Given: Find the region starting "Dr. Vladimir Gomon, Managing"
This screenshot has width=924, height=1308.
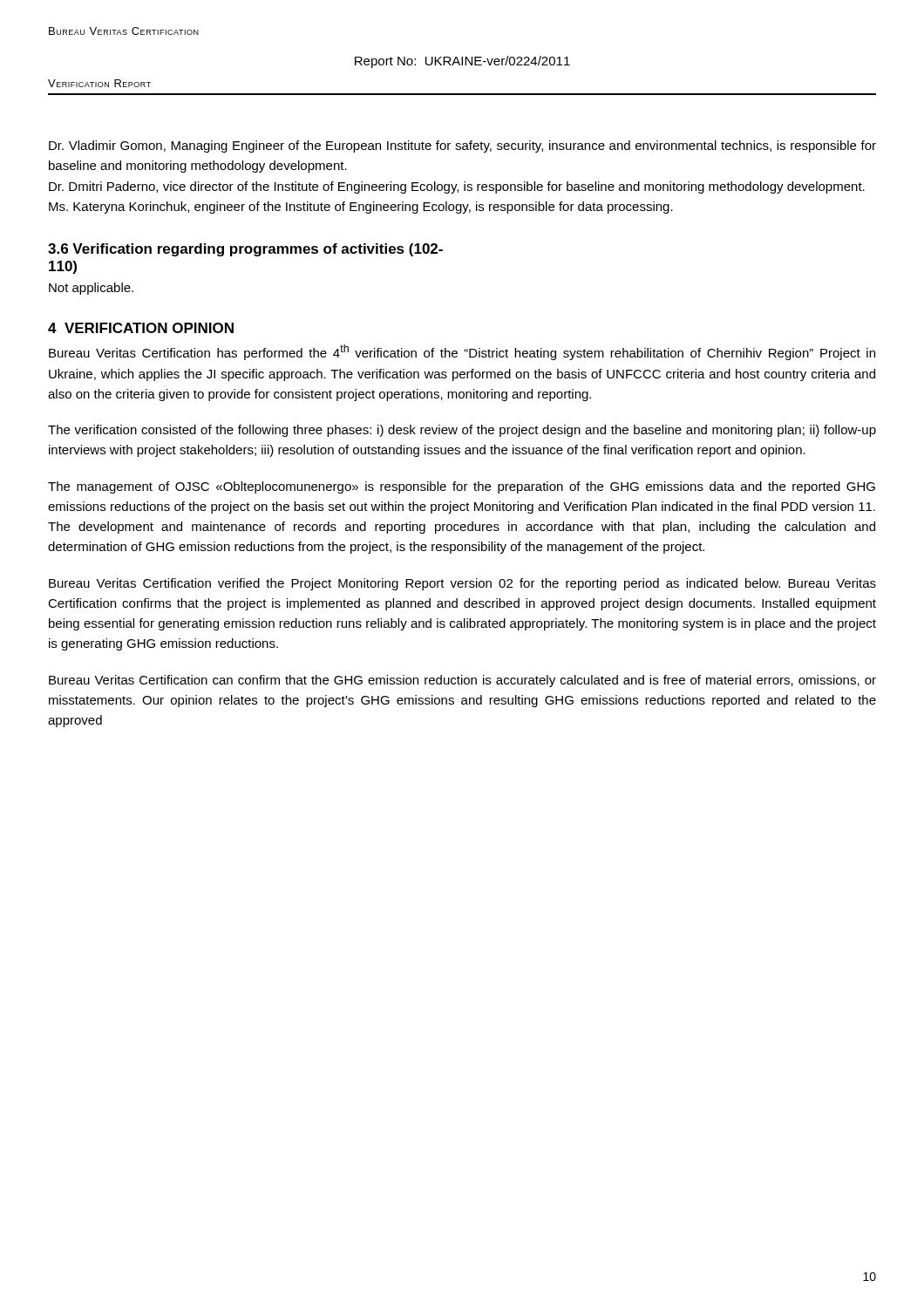Looking at the screenshot, I should coord(462,176).
